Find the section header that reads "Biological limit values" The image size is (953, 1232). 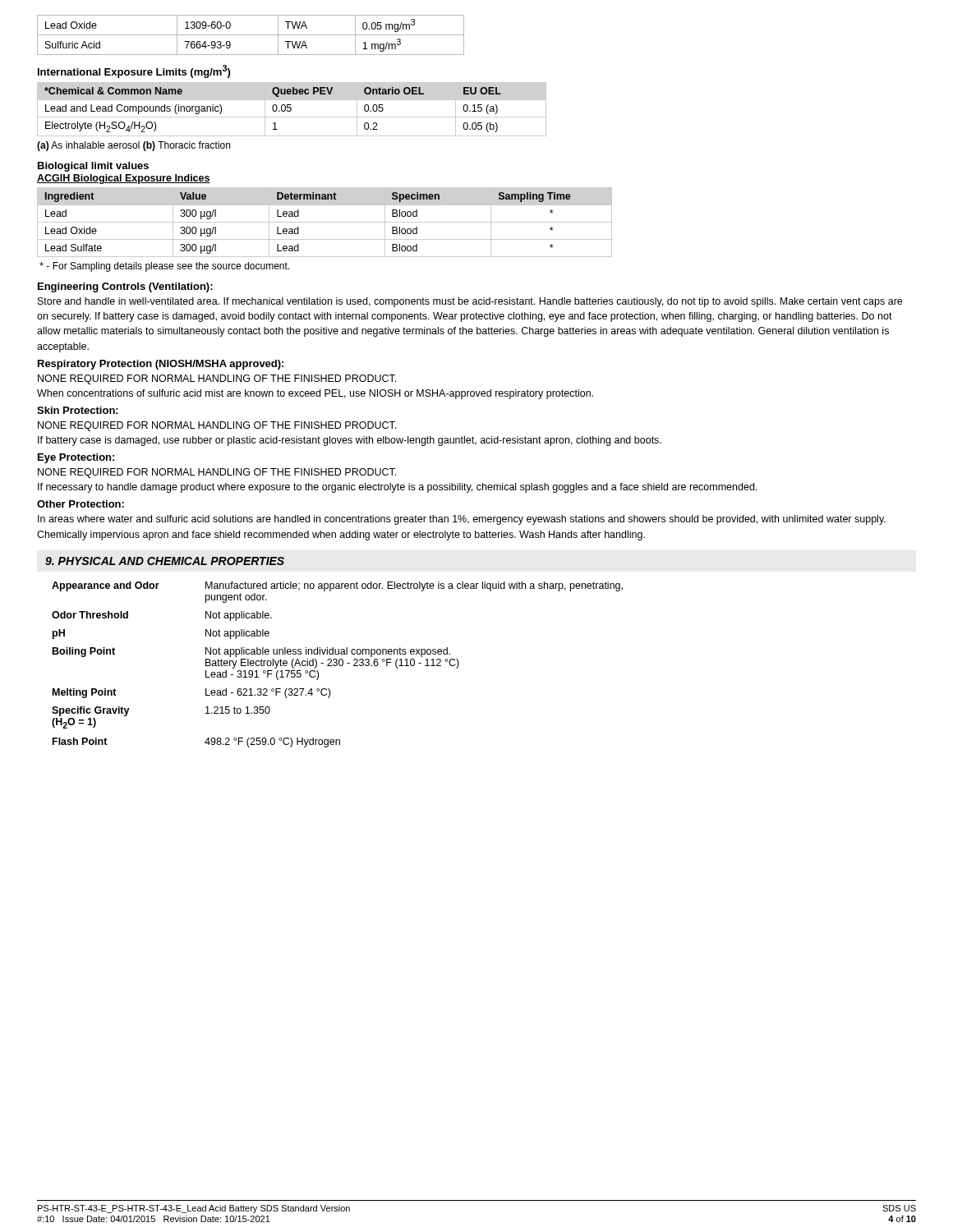point(93,166)
